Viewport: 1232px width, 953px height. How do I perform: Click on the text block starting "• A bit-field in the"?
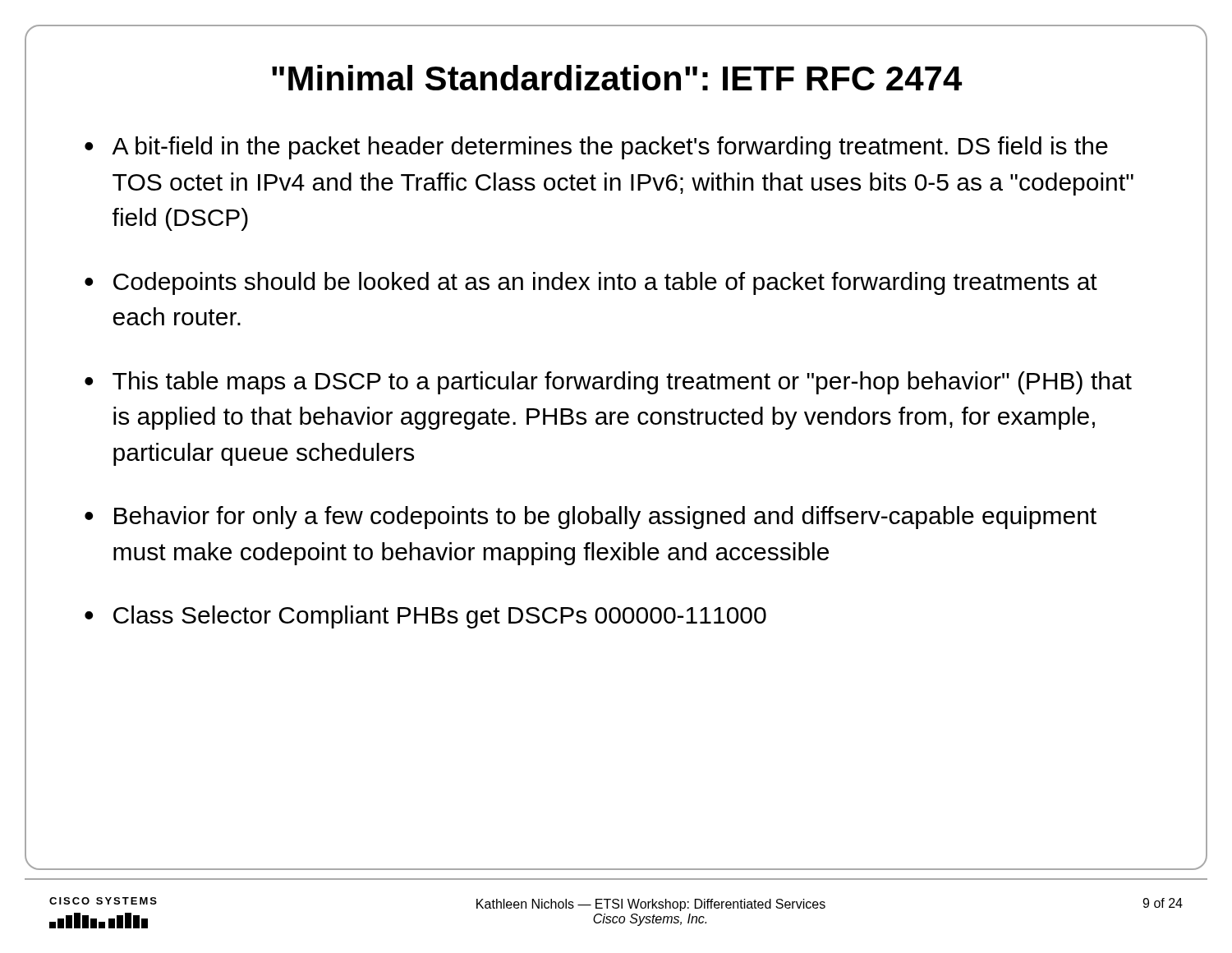pos(616,182)
